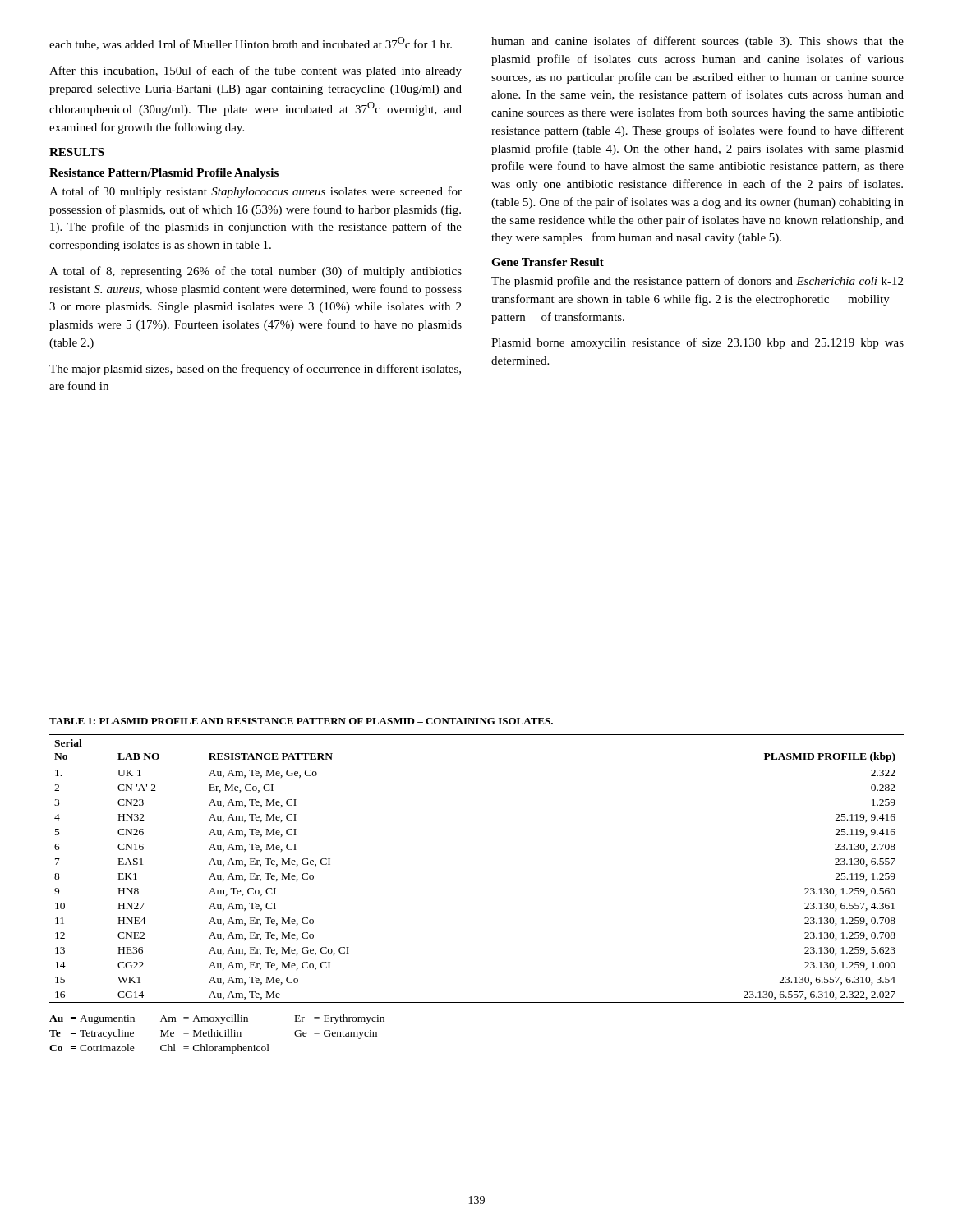This screenshot has width=953, height=1232.
Task: Locate the text block containing "The plasmid profile and the resistance pattern"
Action: pyautogui.click(x=697, y=282)
